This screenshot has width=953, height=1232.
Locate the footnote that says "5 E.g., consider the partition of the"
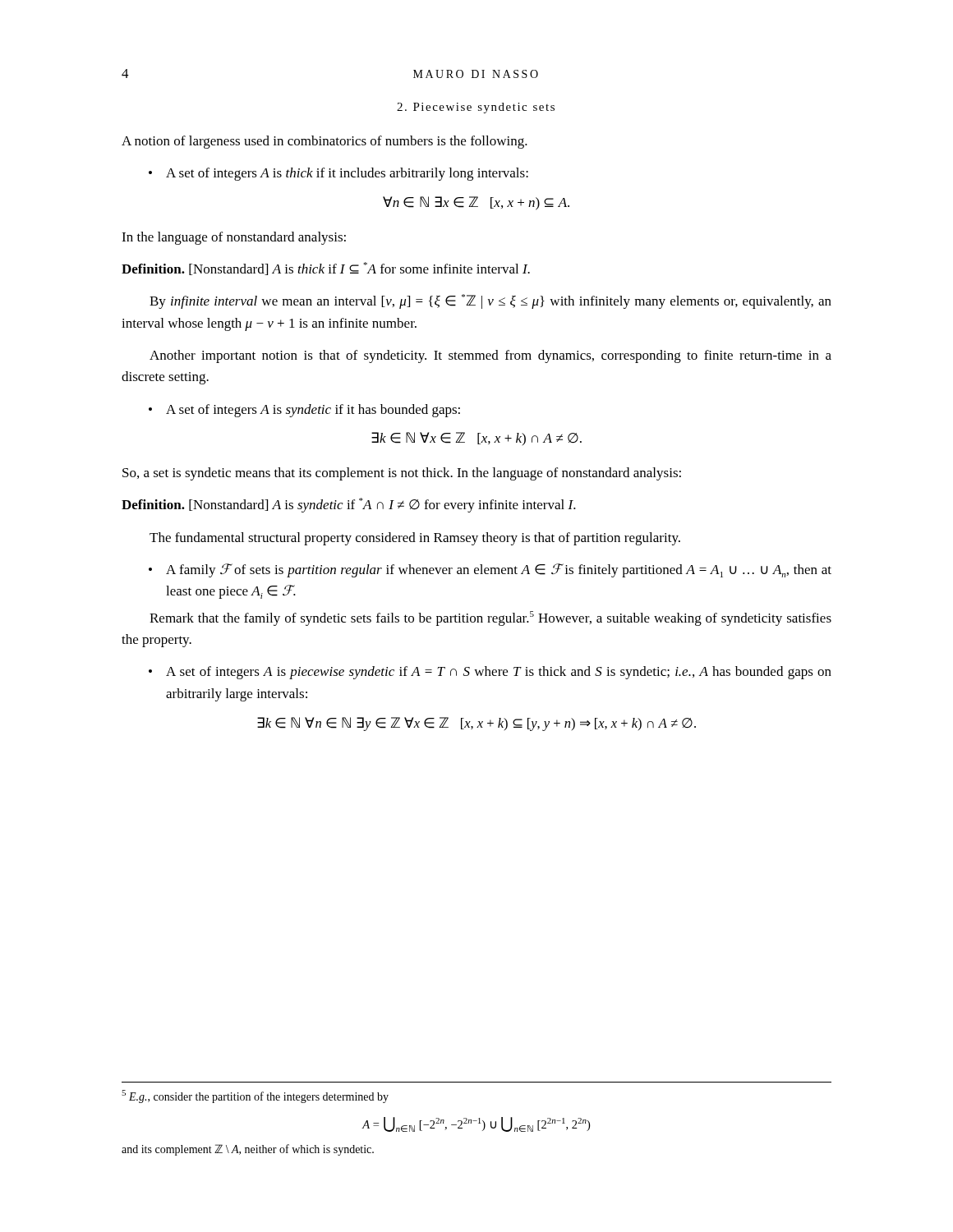[476, 1122]
